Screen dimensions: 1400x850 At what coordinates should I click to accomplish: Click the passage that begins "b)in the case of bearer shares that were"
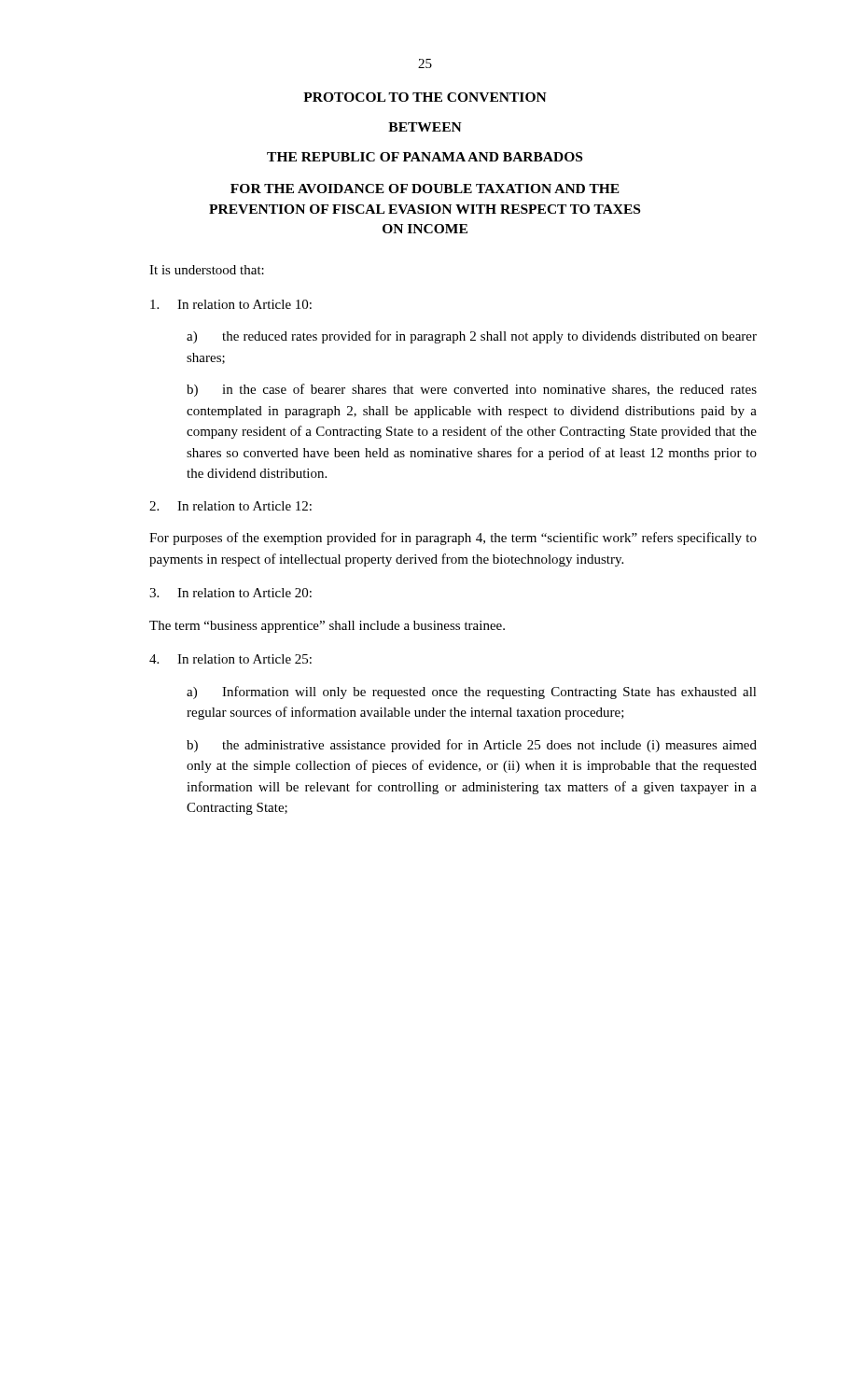click(x=472, y=430)
